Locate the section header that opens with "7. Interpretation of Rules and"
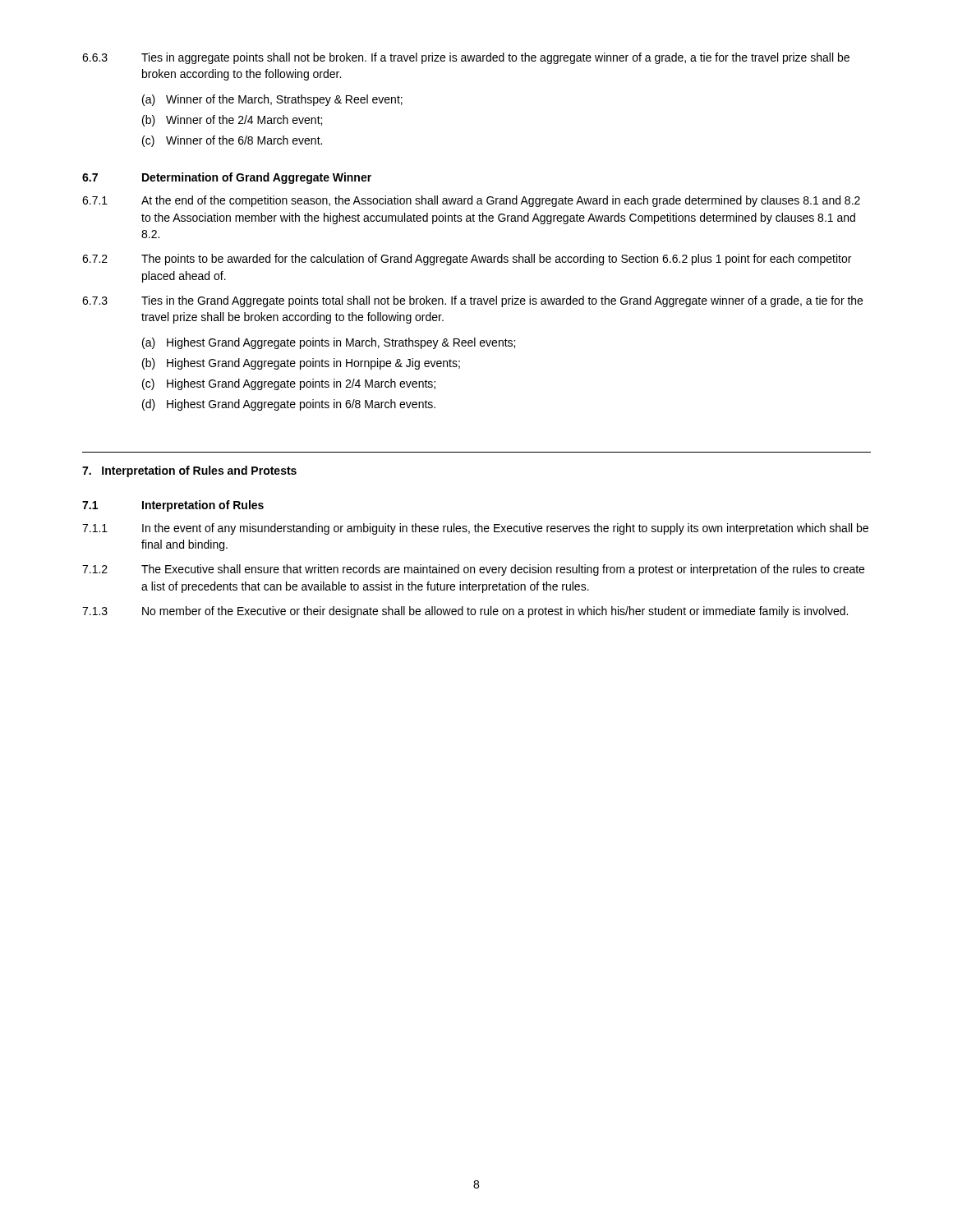Screen dimensions: 1232x953 point(190,470)
